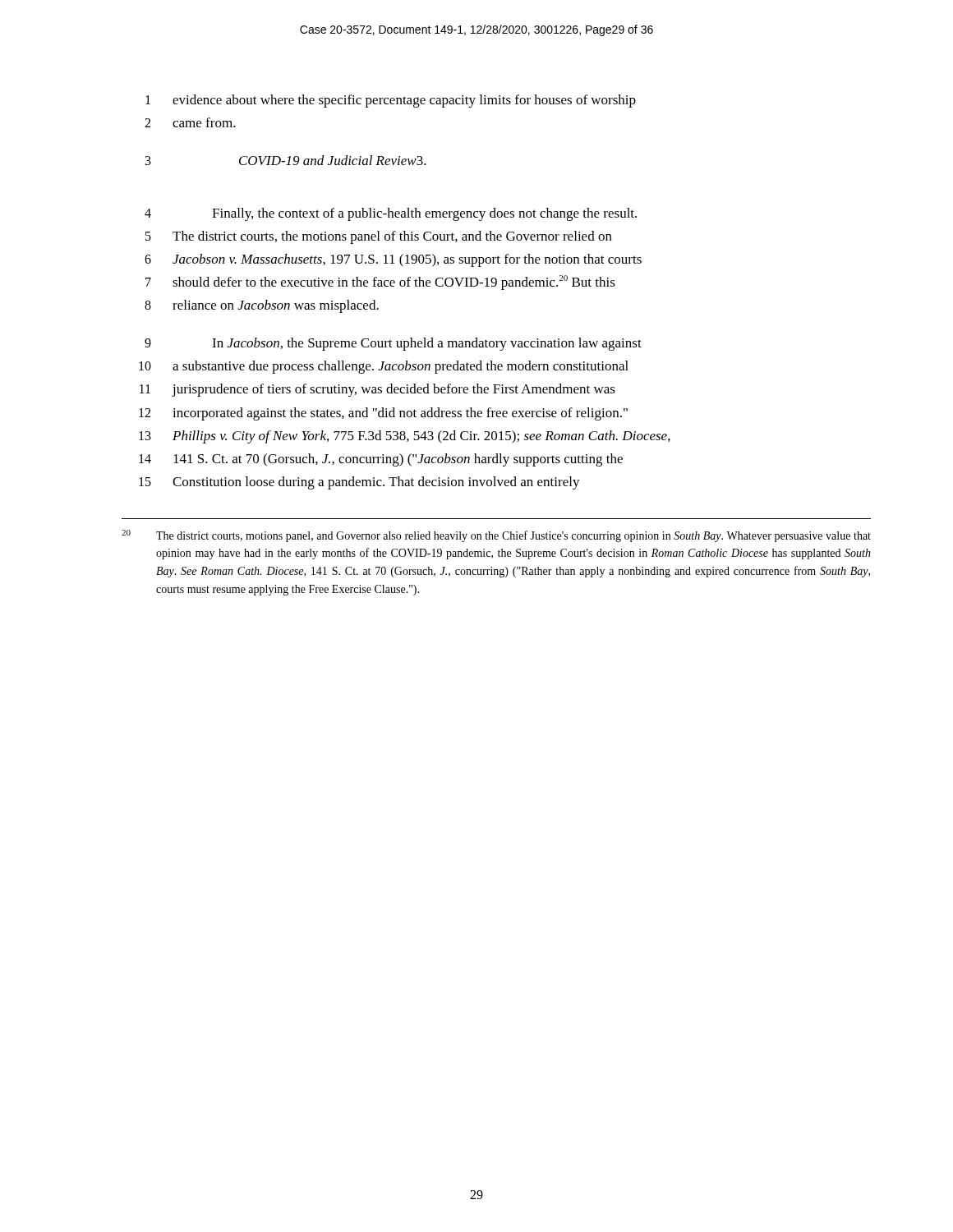Find the block on this page that starts "7 should defer to"
The image size is (953, 1232).
(x=496, y=283)
